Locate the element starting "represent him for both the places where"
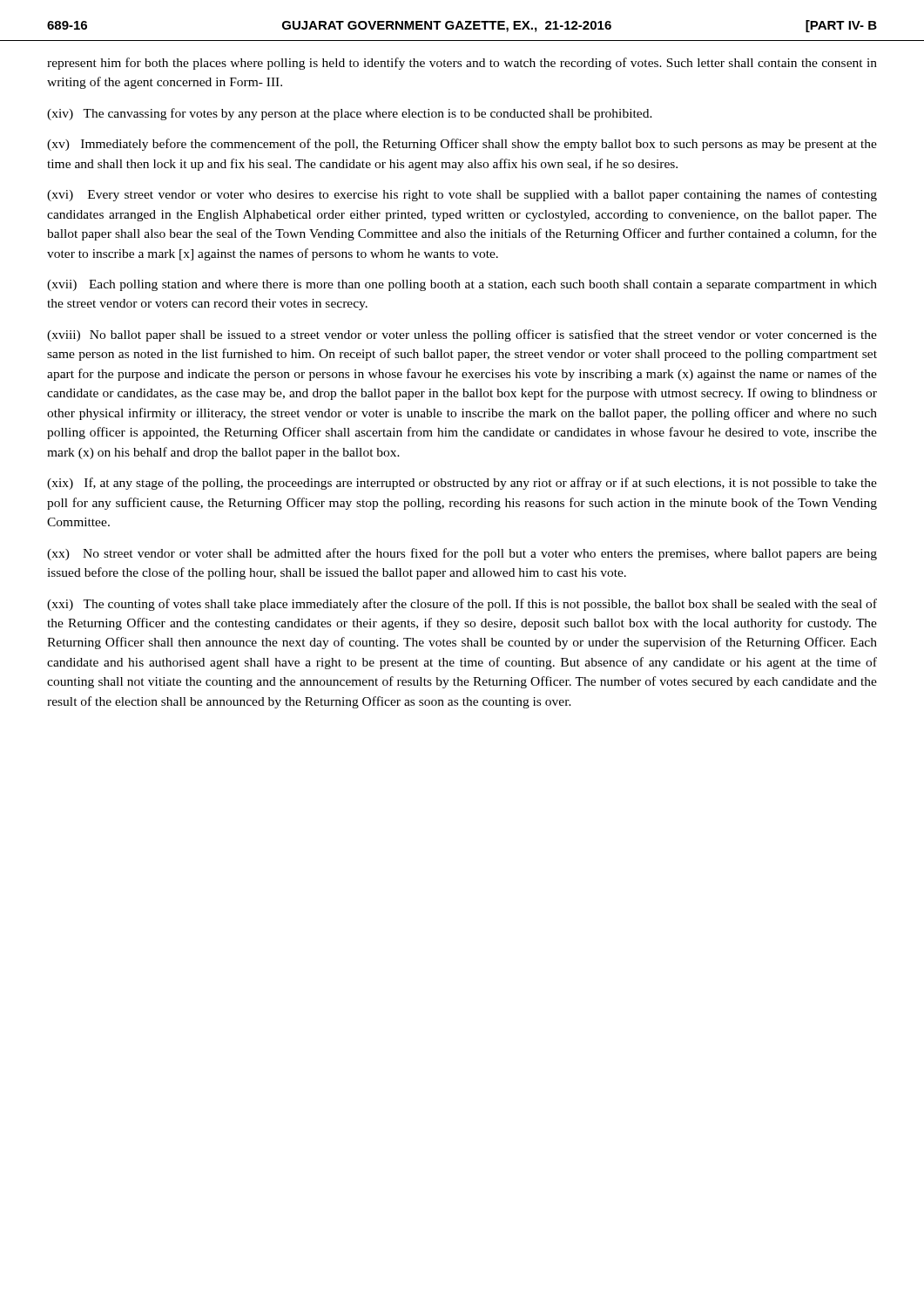 (x=462, y=72)
